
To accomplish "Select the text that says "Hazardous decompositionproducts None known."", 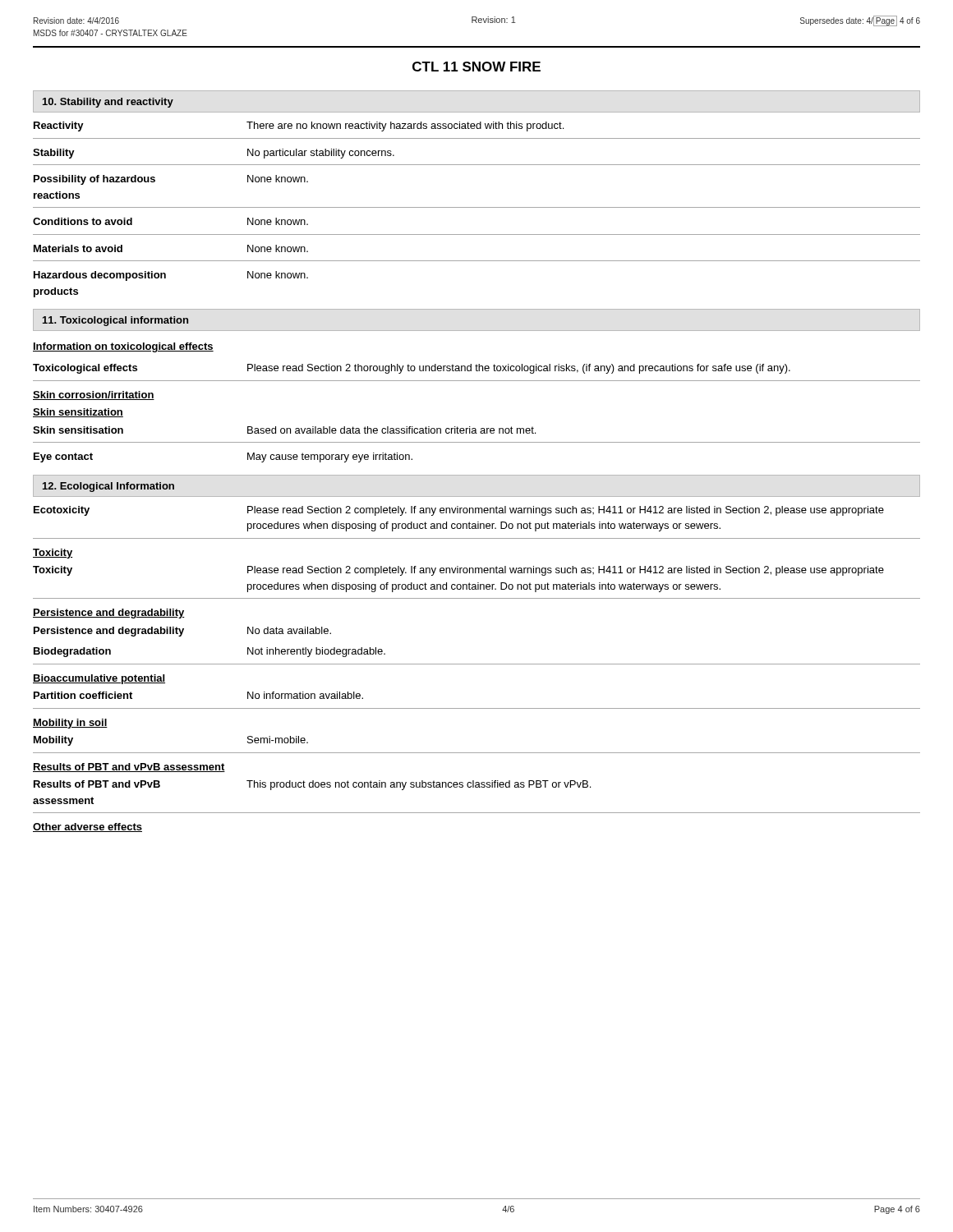I will pyautogui.click(x=102, y=276).
